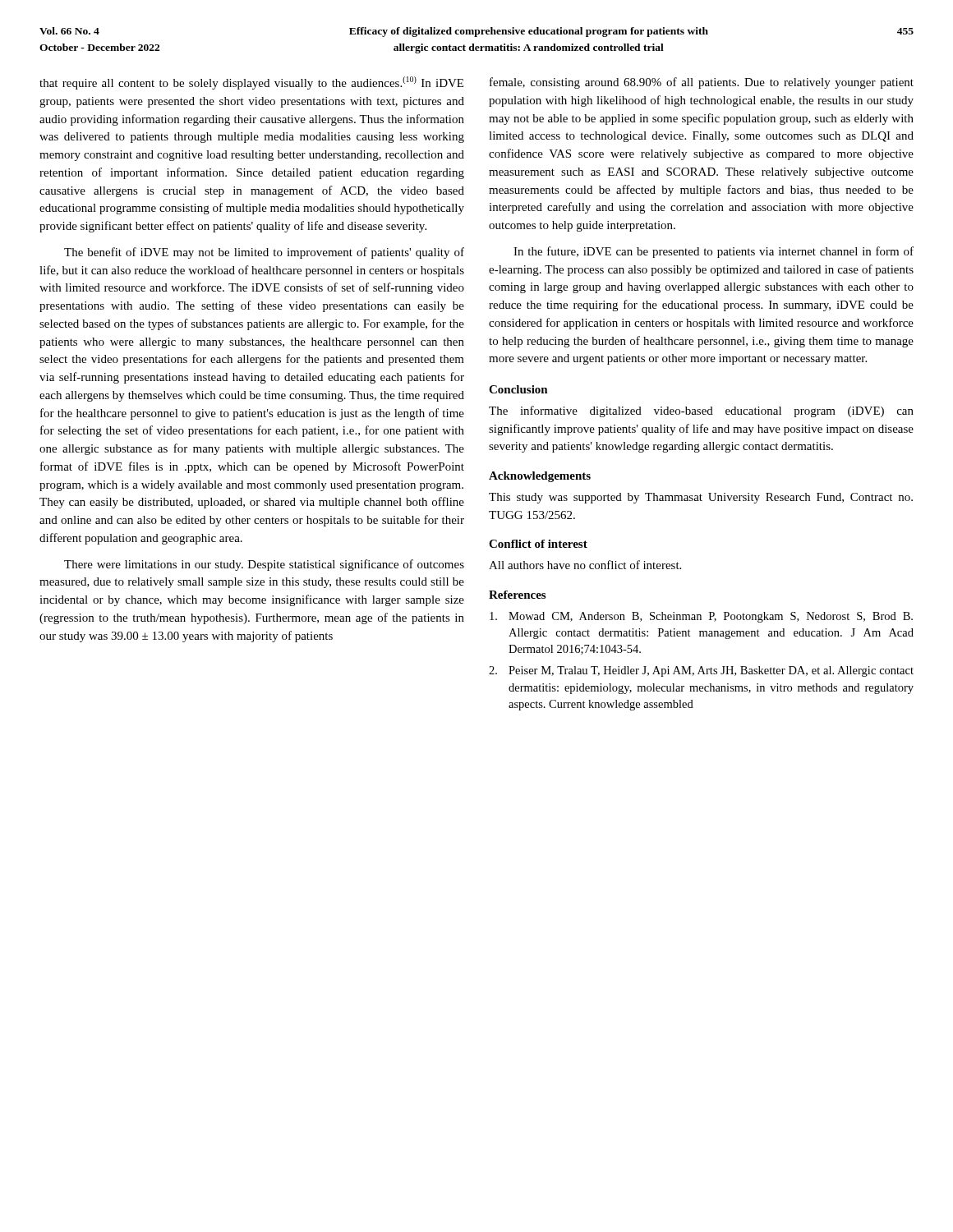Point to the block beginning "The benefit of iDVE"
953x1232 pixels.
(252, 396)
